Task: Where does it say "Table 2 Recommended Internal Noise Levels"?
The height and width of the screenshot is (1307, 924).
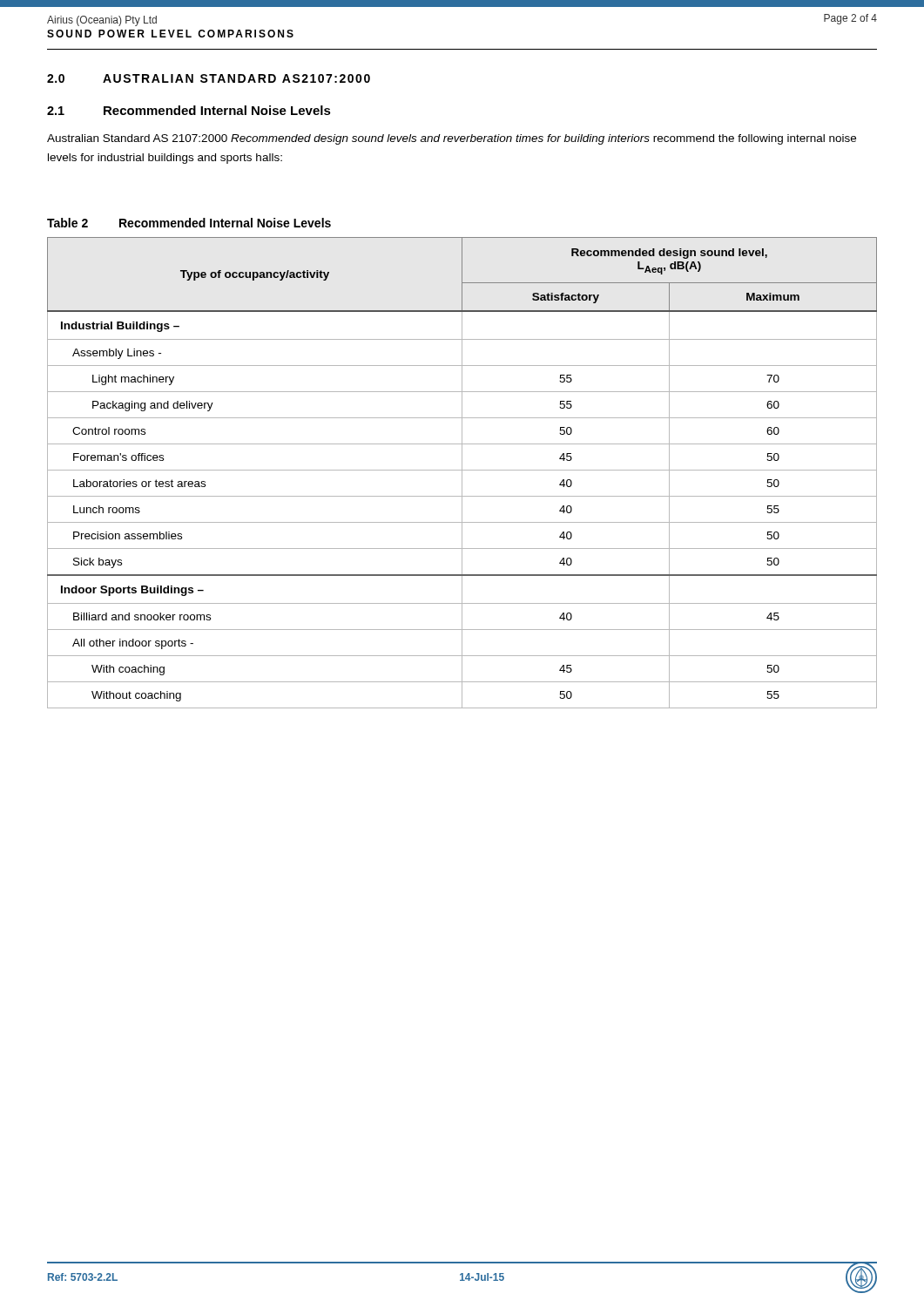Action: [x=189, y=223]
